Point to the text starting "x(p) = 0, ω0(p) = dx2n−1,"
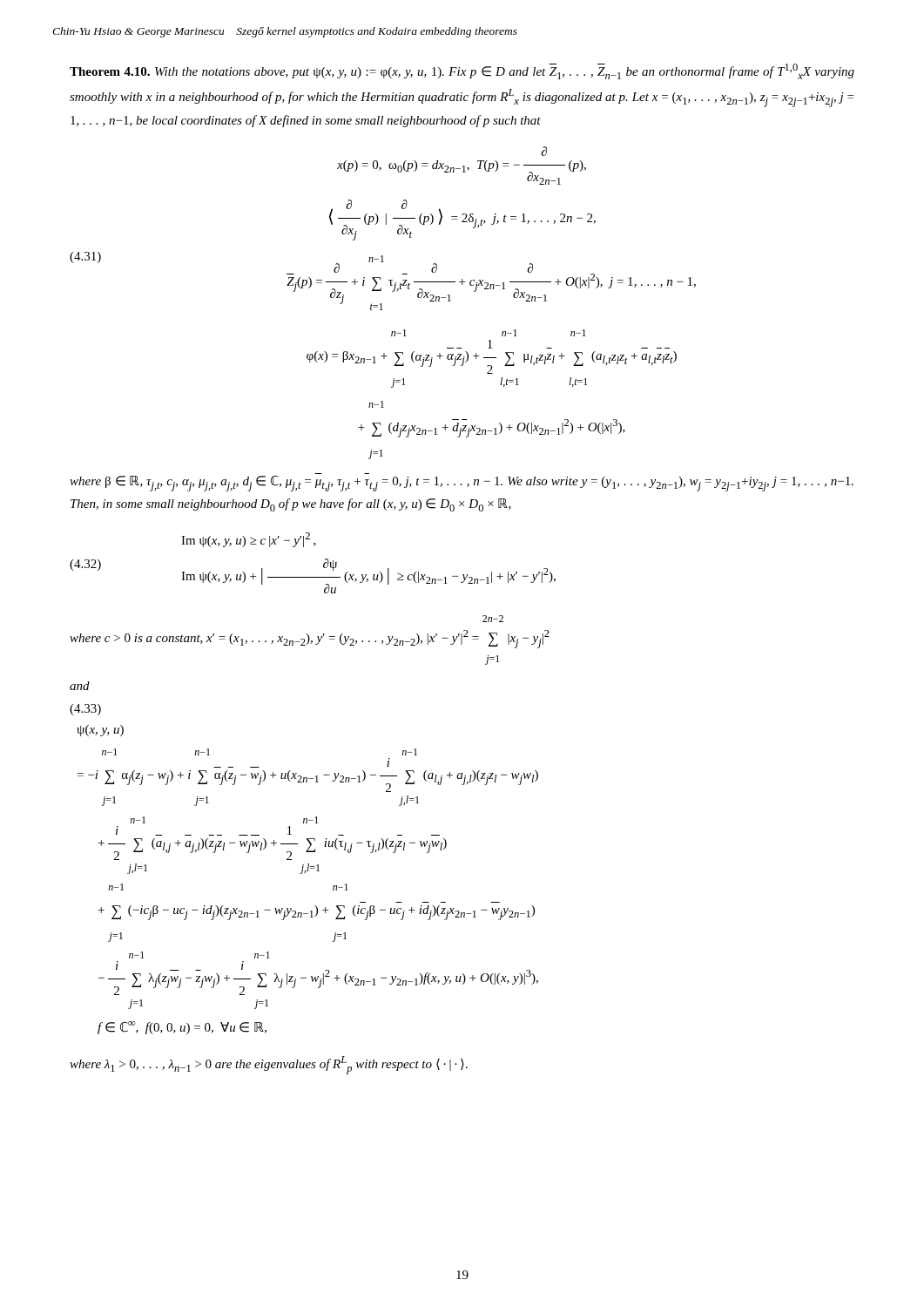The image size is (924, 1307). tap(462, 301)
